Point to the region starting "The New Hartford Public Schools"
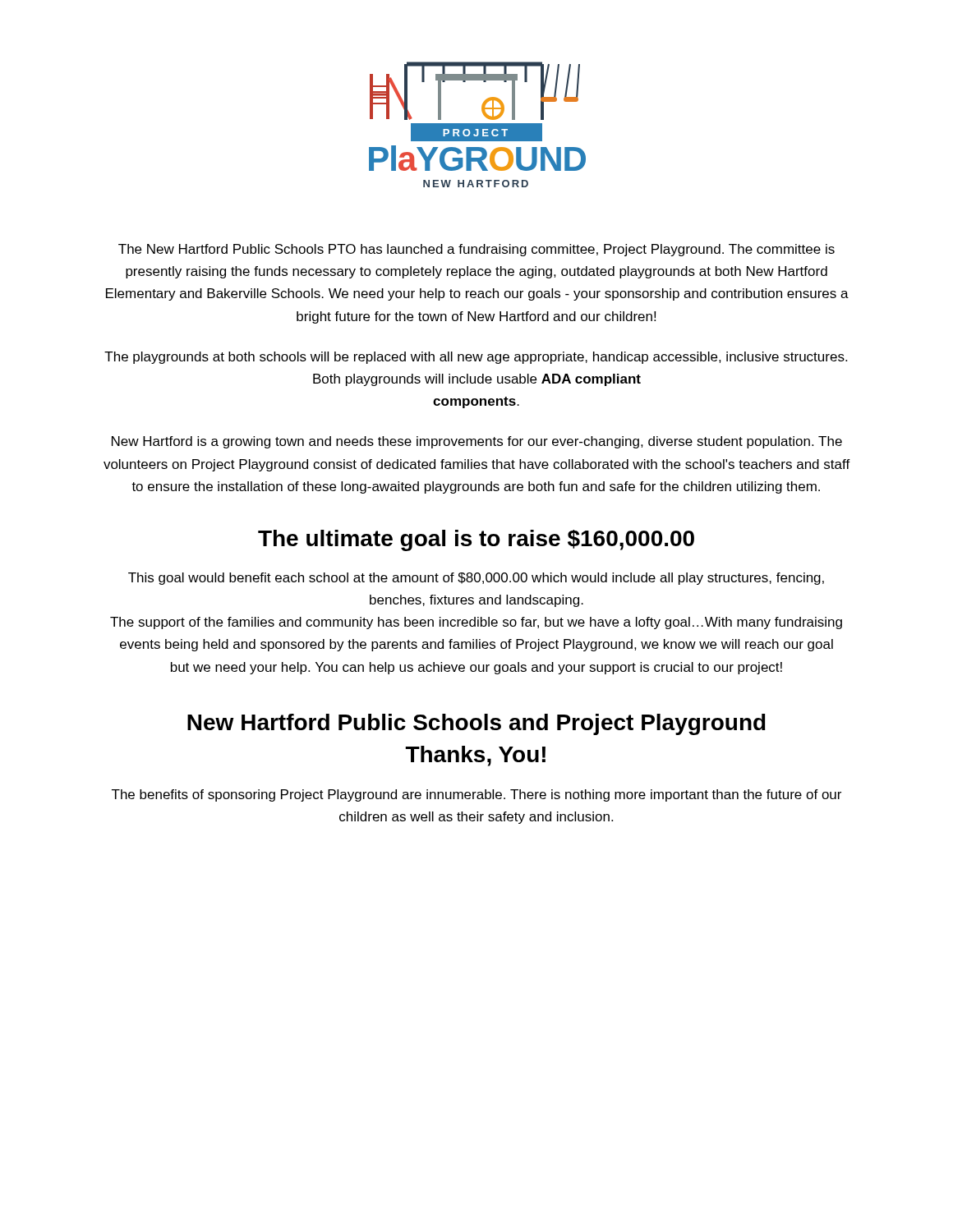This screenshot has width=953, height=1232. point(476,283)
